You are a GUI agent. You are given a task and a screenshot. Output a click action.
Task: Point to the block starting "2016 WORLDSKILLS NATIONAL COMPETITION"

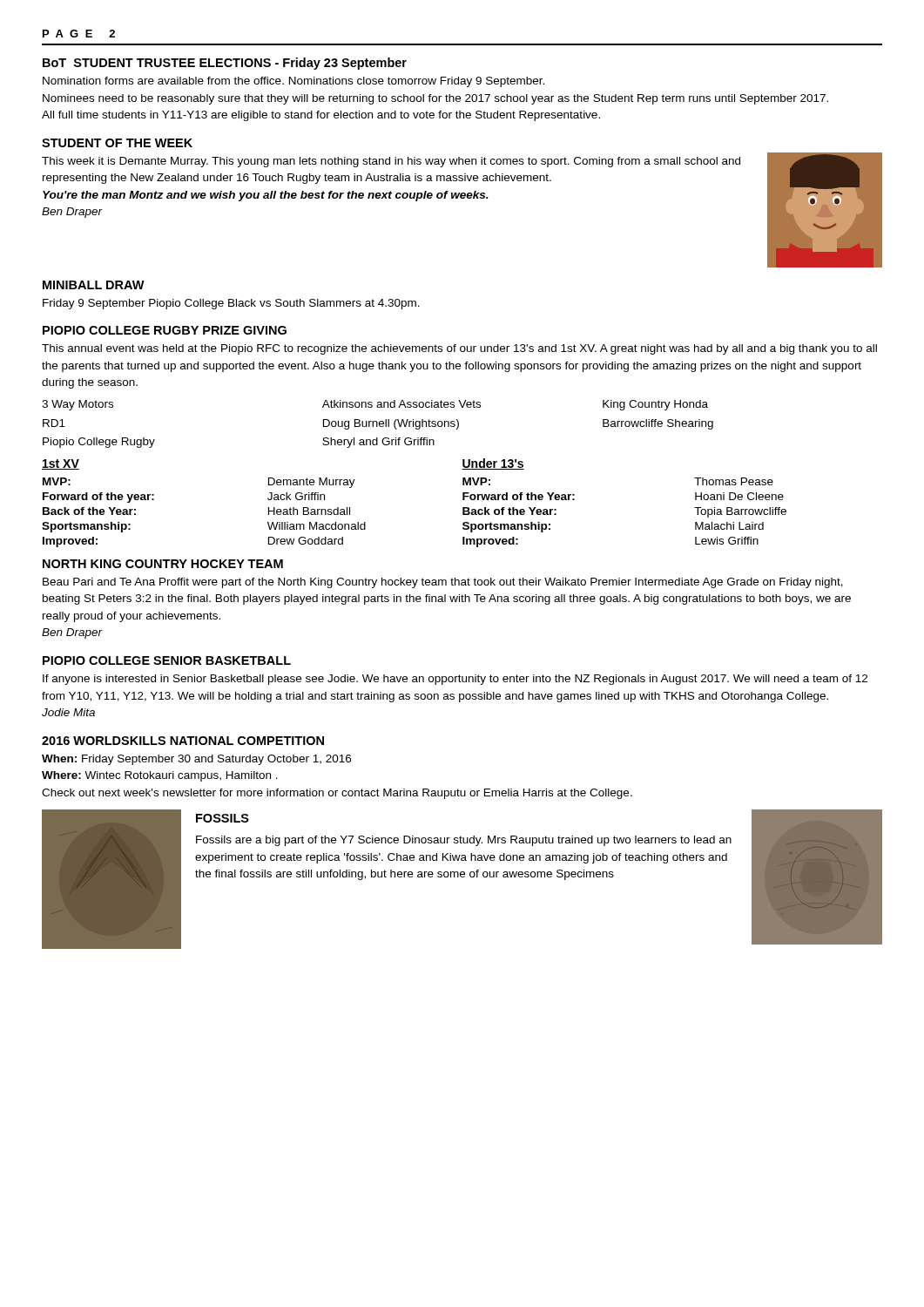pos(183,740)
